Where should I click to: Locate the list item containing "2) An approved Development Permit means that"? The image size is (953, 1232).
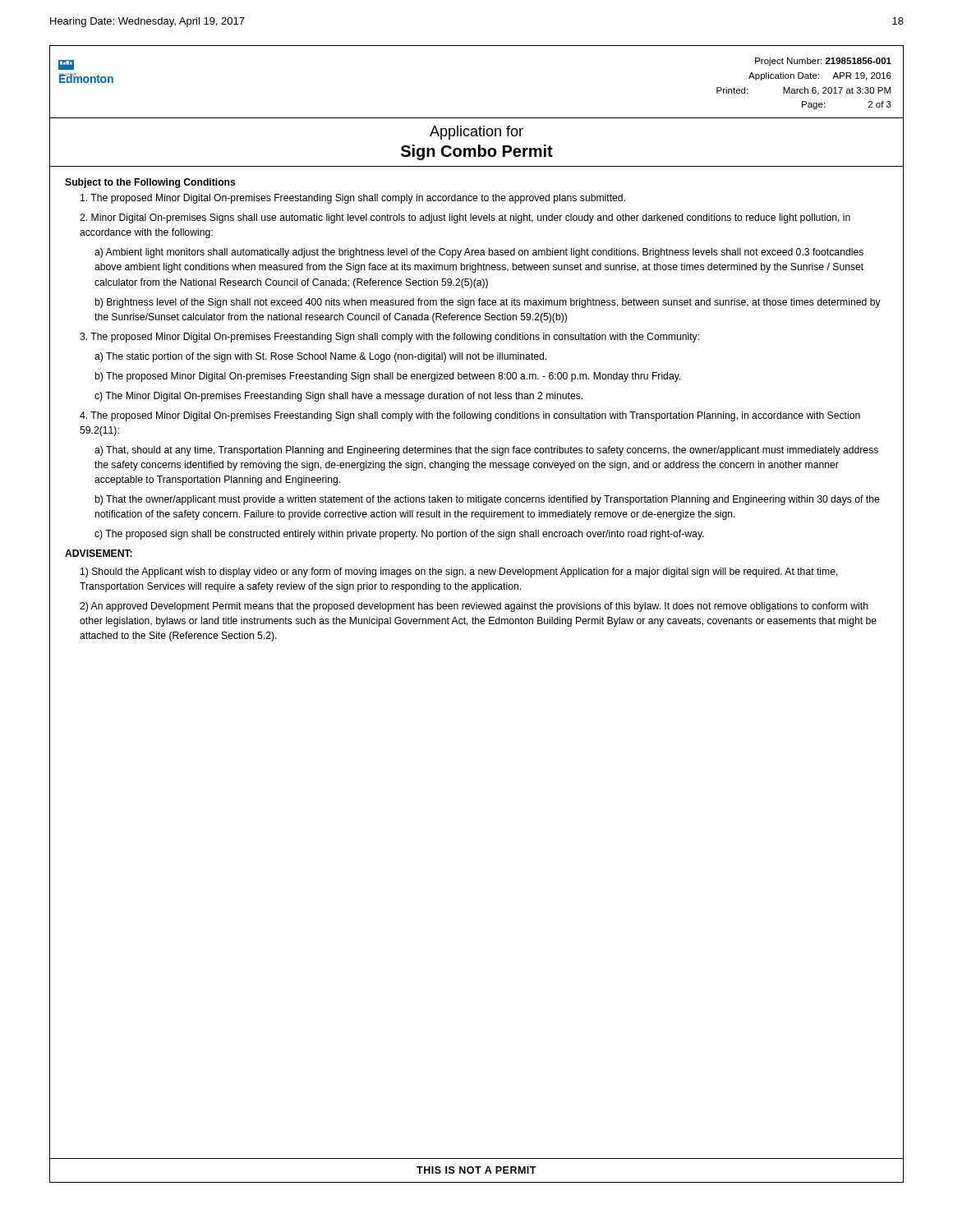(484, 621)
